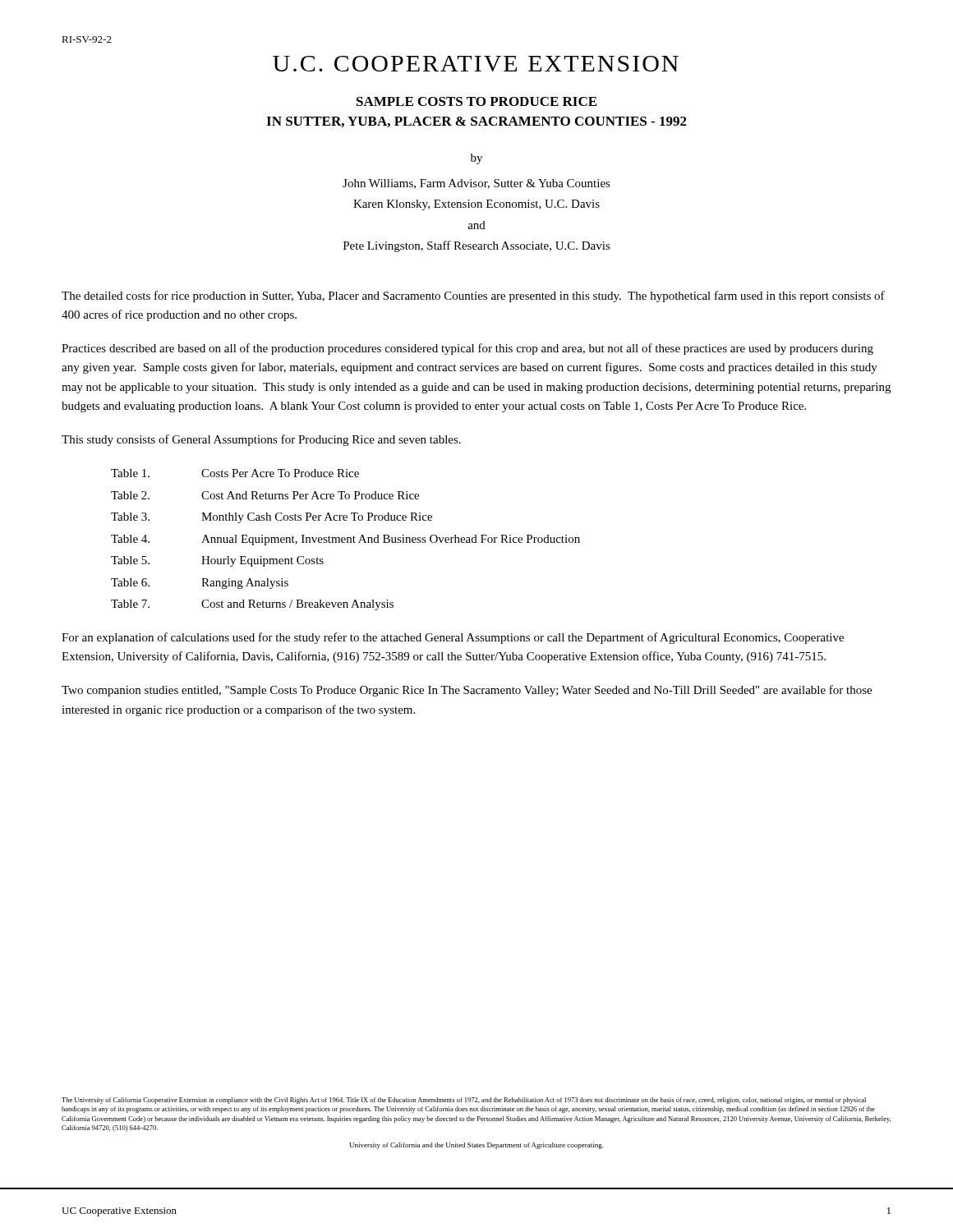Click the passage that begins "Table 7. Cost and Returns / Breakeven"
The image size is (953, 1232).
point(252,605)
